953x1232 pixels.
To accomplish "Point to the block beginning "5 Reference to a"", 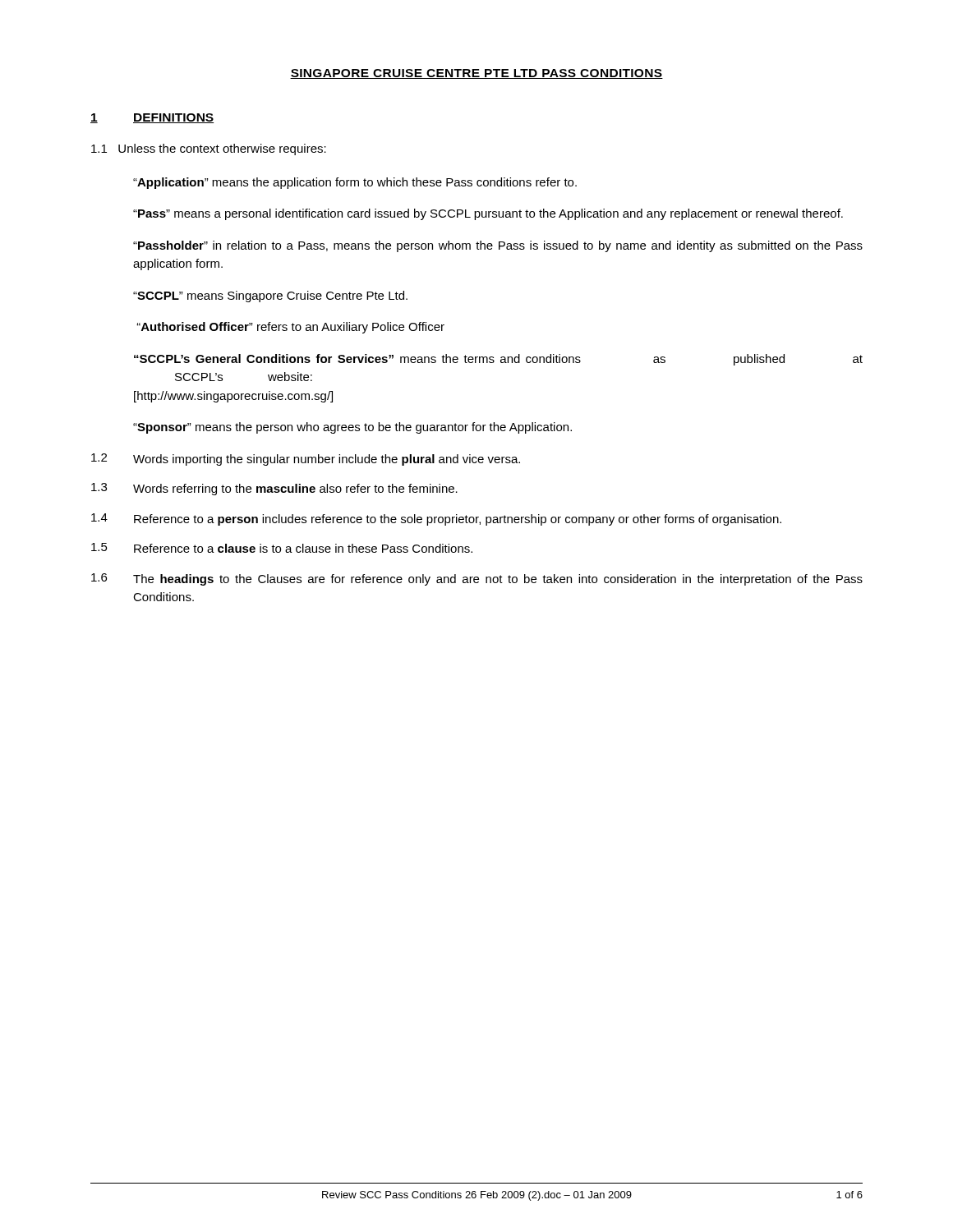I will pyautogui.click(x=476, y=549).
